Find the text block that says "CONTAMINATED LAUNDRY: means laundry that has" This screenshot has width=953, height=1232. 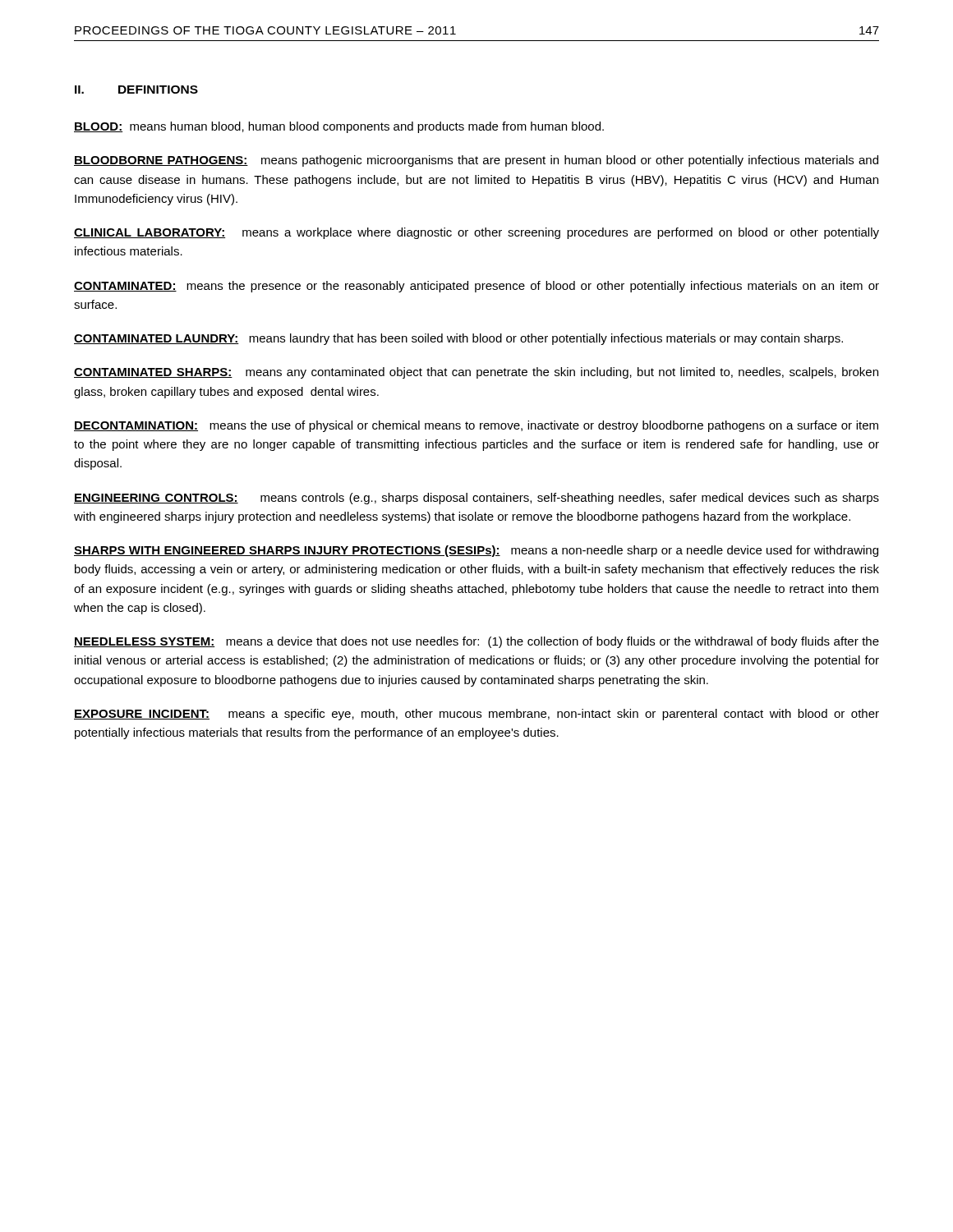(459, 338)
